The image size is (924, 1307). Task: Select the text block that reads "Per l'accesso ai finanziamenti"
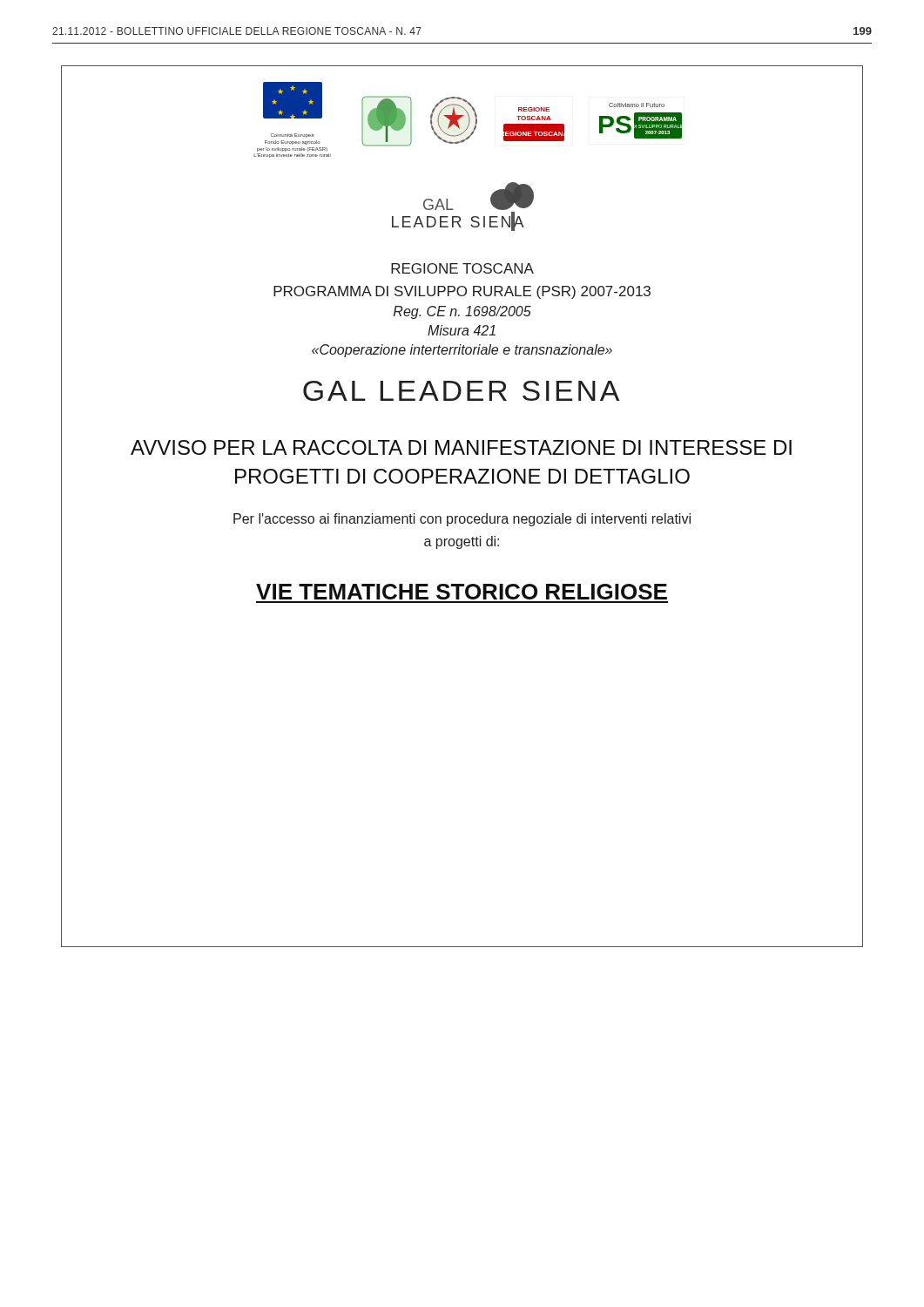[462, 530]
